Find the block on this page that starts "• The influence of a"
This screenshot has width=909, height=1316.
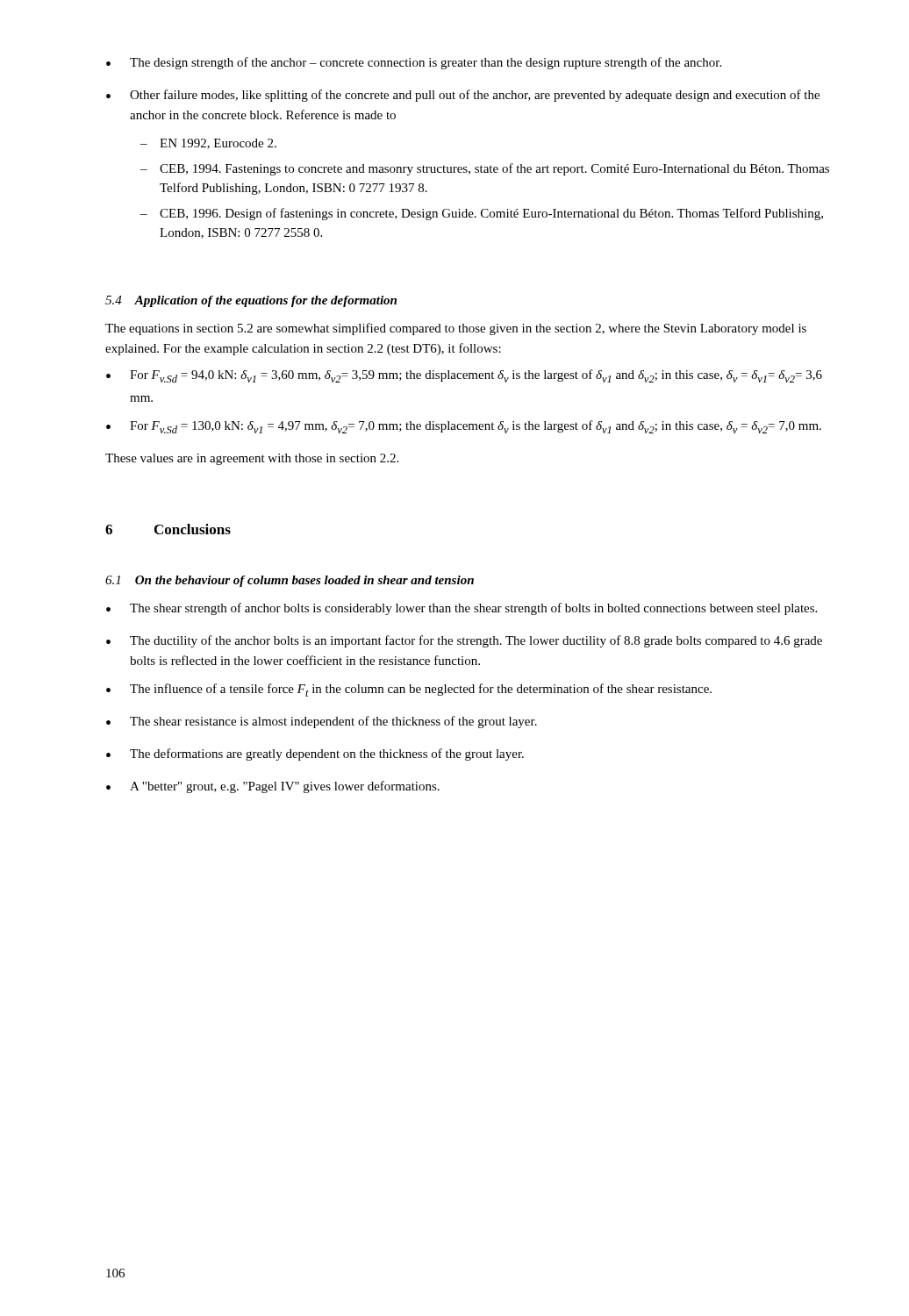point(472,691)
